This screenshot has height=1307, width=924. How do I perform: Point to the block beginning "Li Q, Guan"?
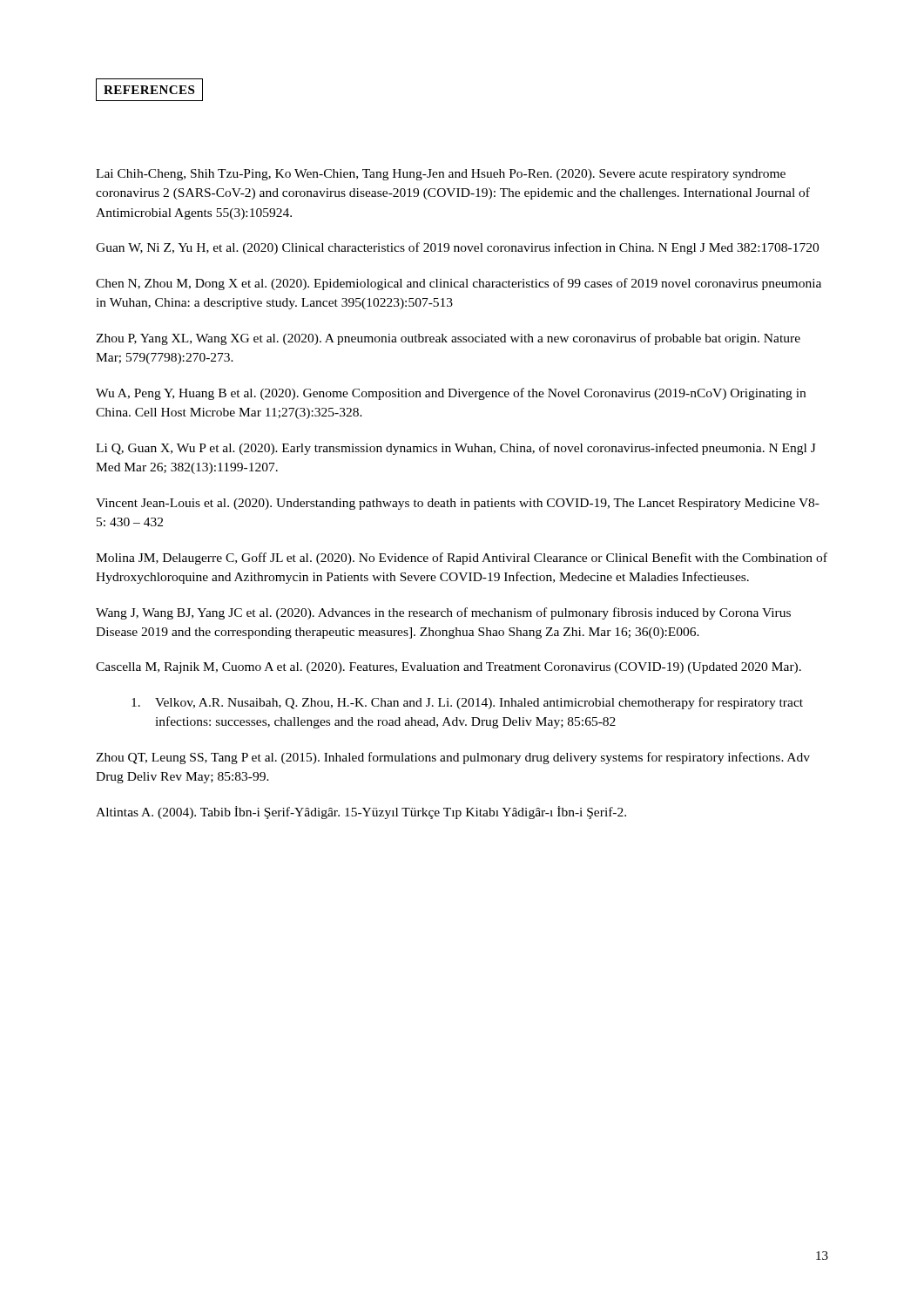(x=456, y=457)
